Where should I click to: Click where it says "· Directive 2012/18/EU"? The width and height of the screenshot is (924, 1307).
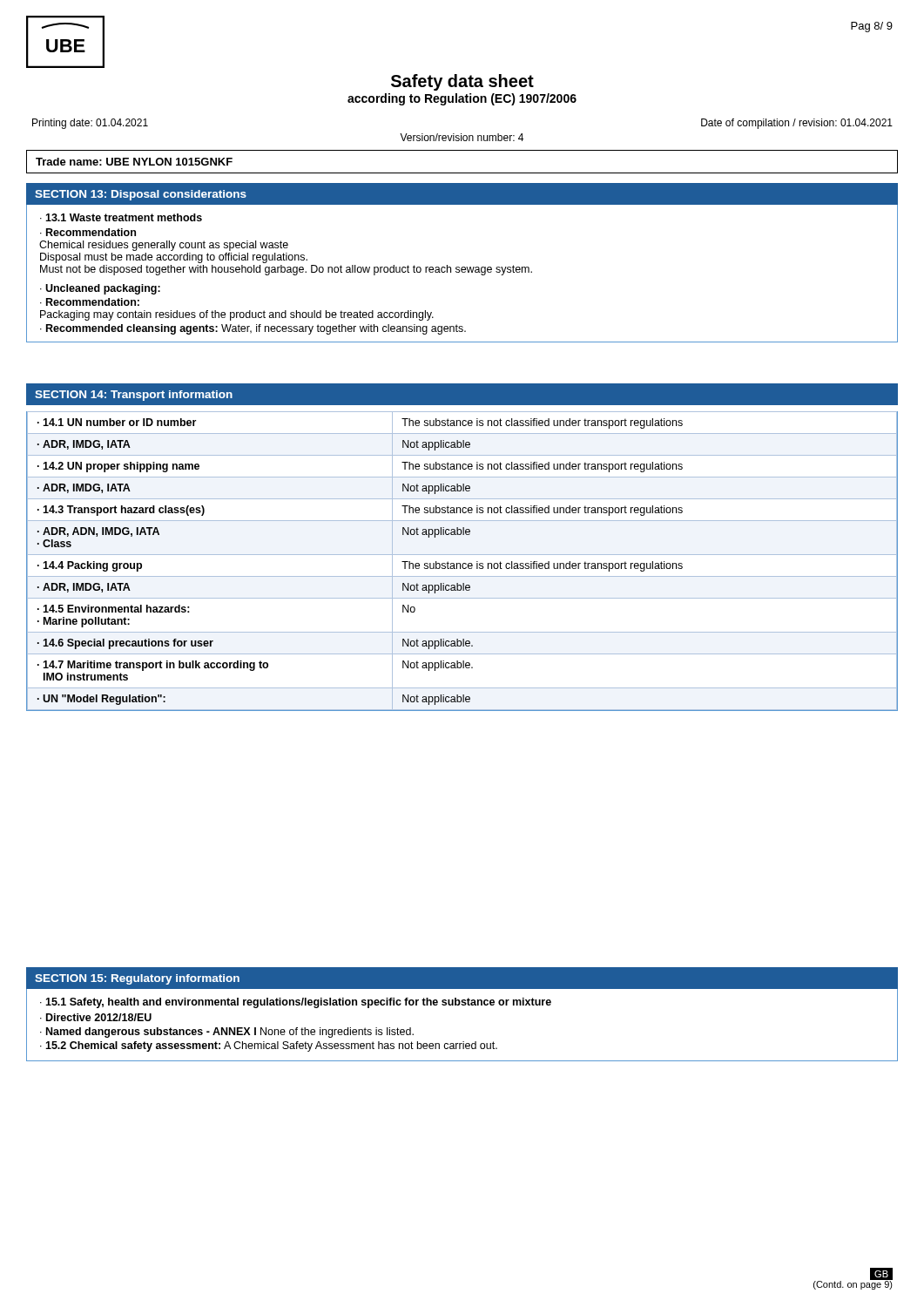[x=95, y=1018]
